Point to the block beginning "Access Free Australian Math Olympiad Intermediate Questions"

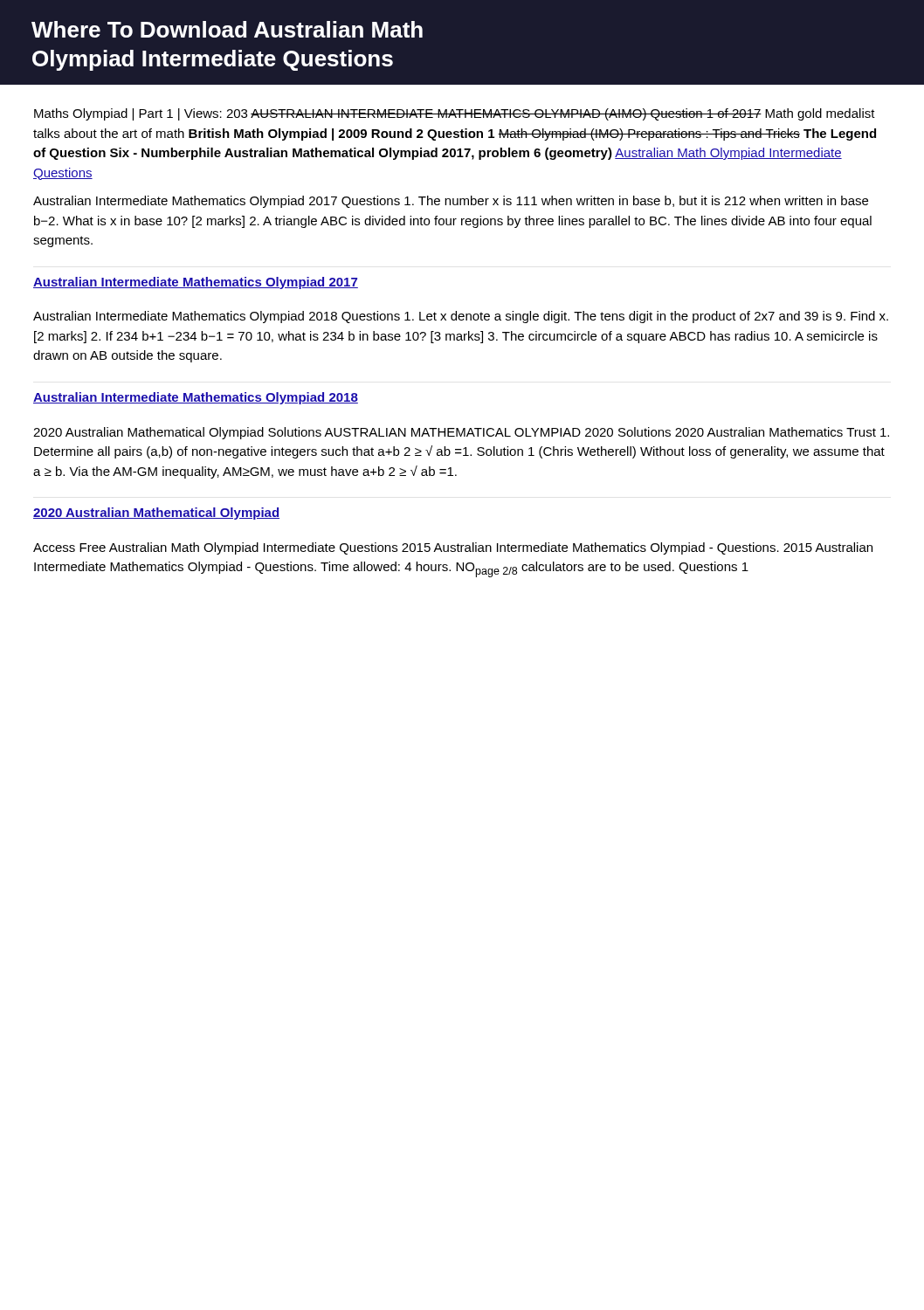pos(462,559)
